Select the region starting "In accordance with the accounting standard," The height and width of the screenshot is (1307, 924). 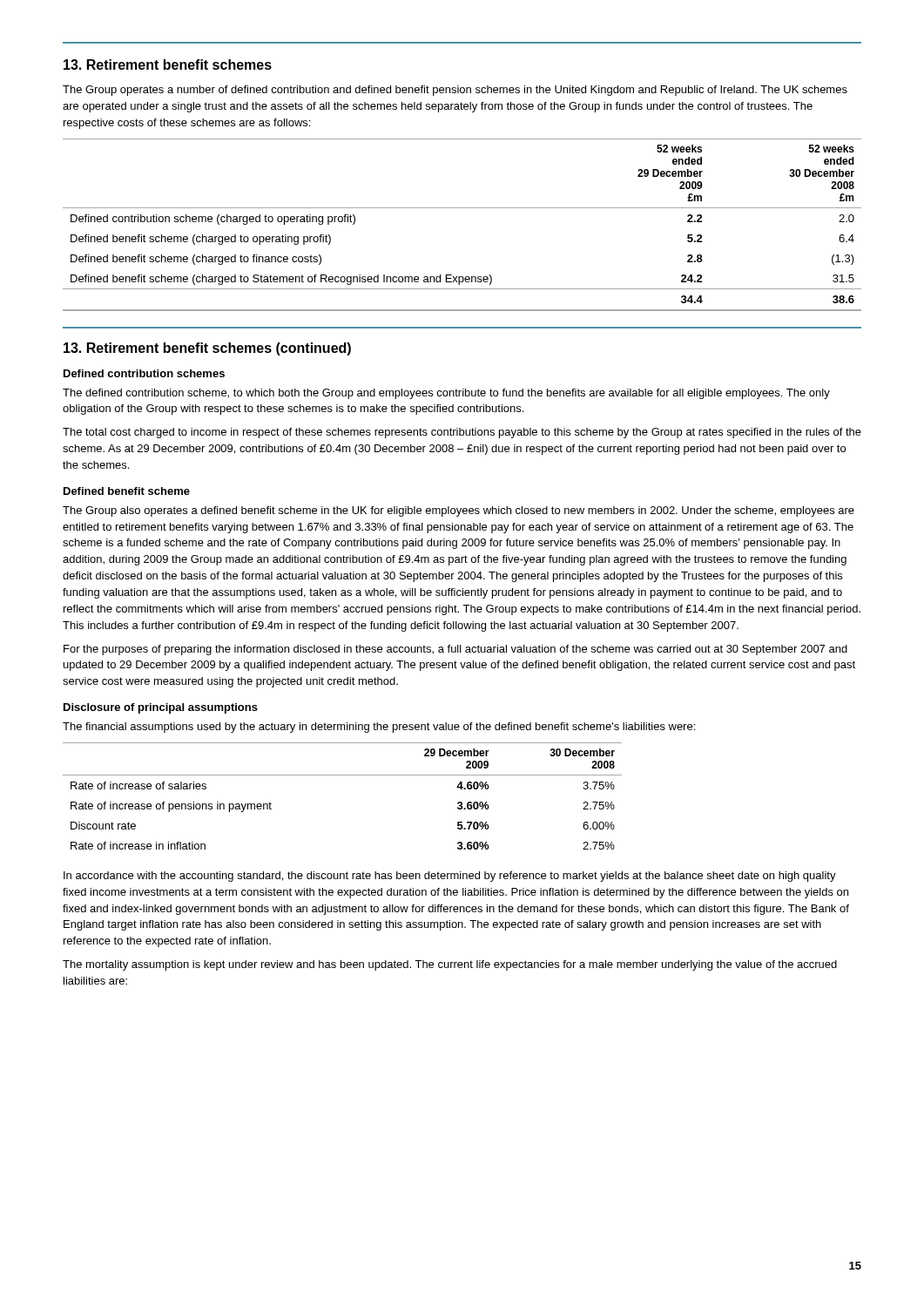pyautogui.click(x=462, y=909)
